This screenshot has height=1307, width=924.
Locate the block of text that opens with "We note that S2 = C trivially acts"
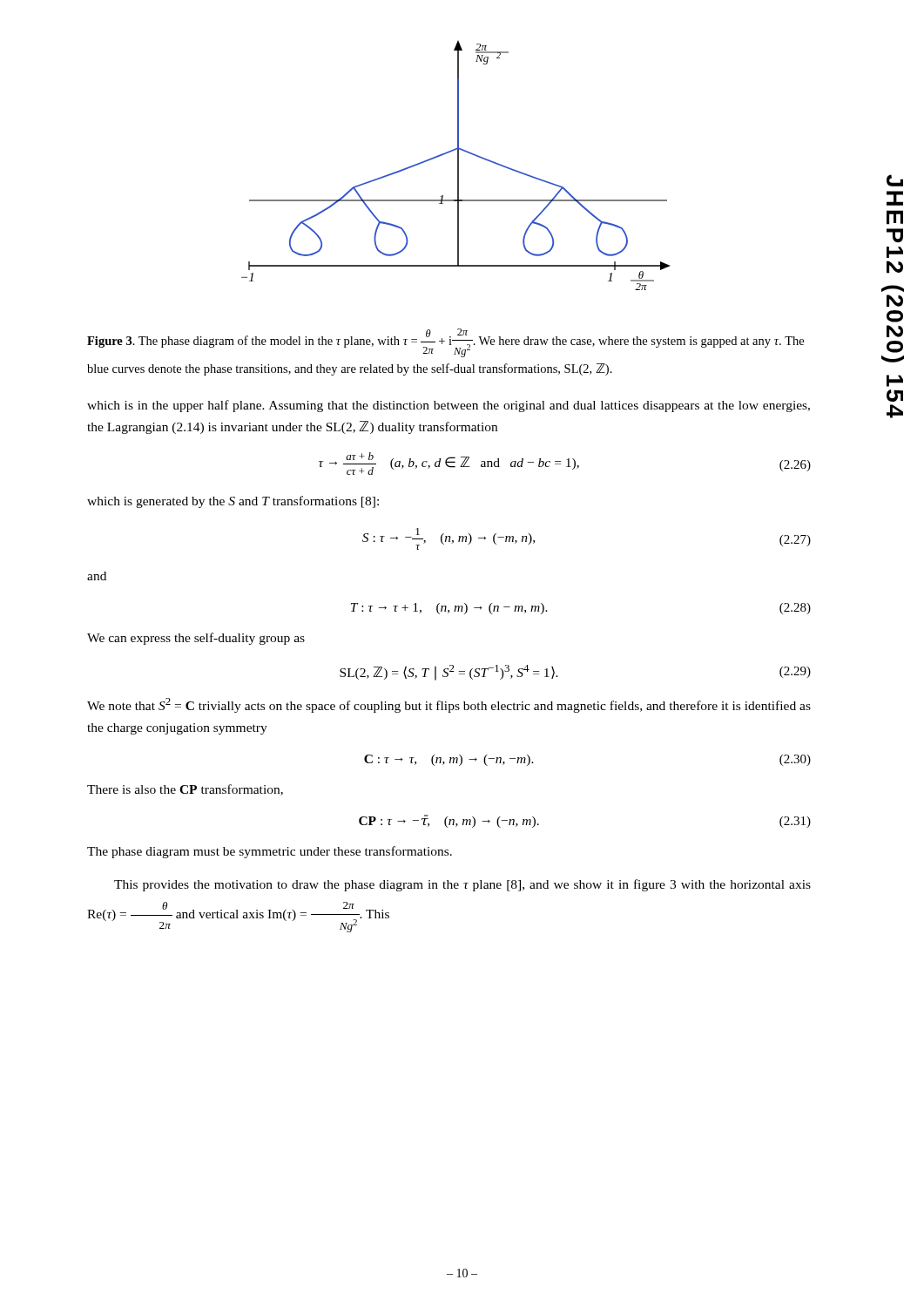coord(449,714)
